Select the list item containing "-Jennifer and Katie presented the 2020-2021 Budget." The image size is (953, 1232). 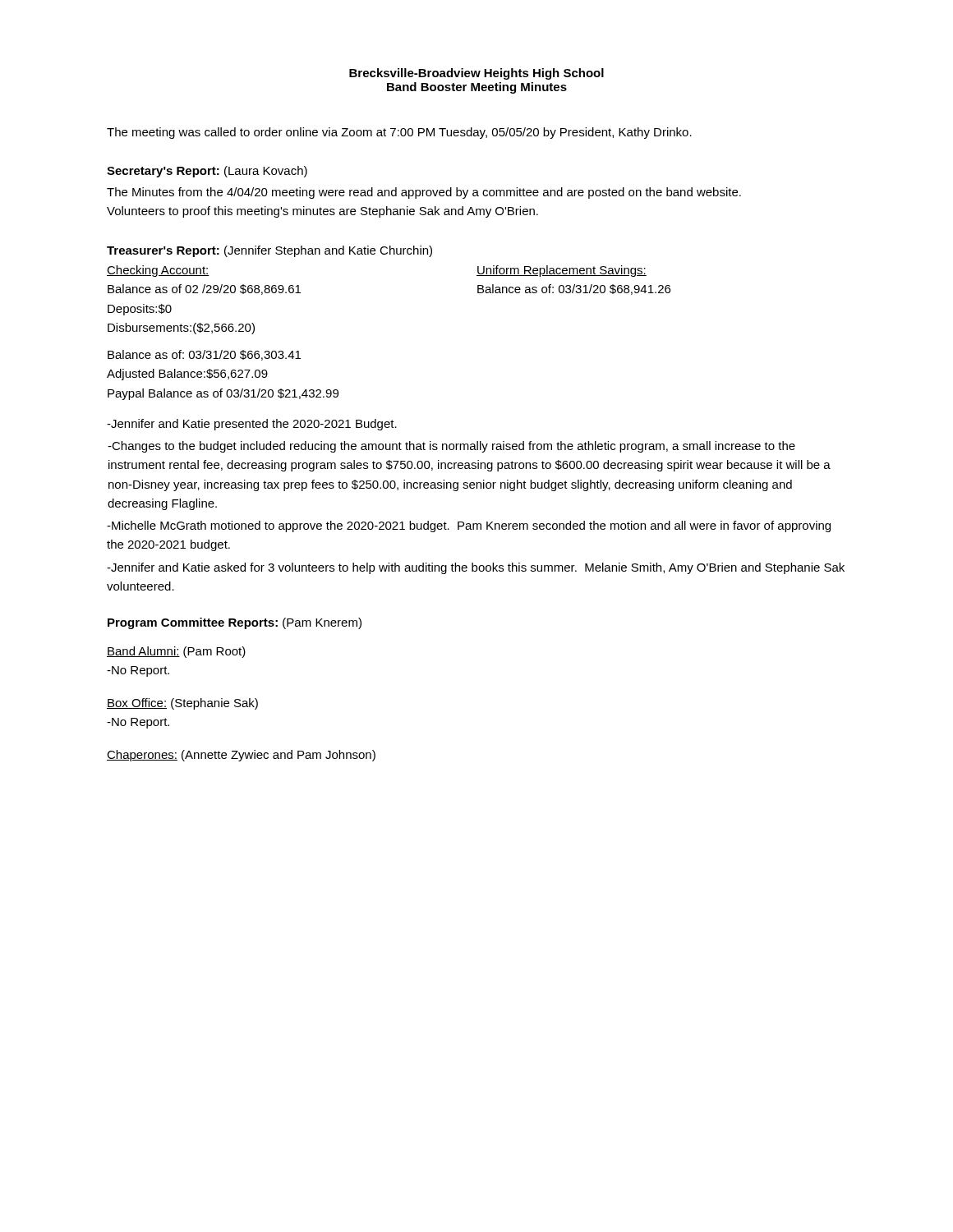point(252,423)
